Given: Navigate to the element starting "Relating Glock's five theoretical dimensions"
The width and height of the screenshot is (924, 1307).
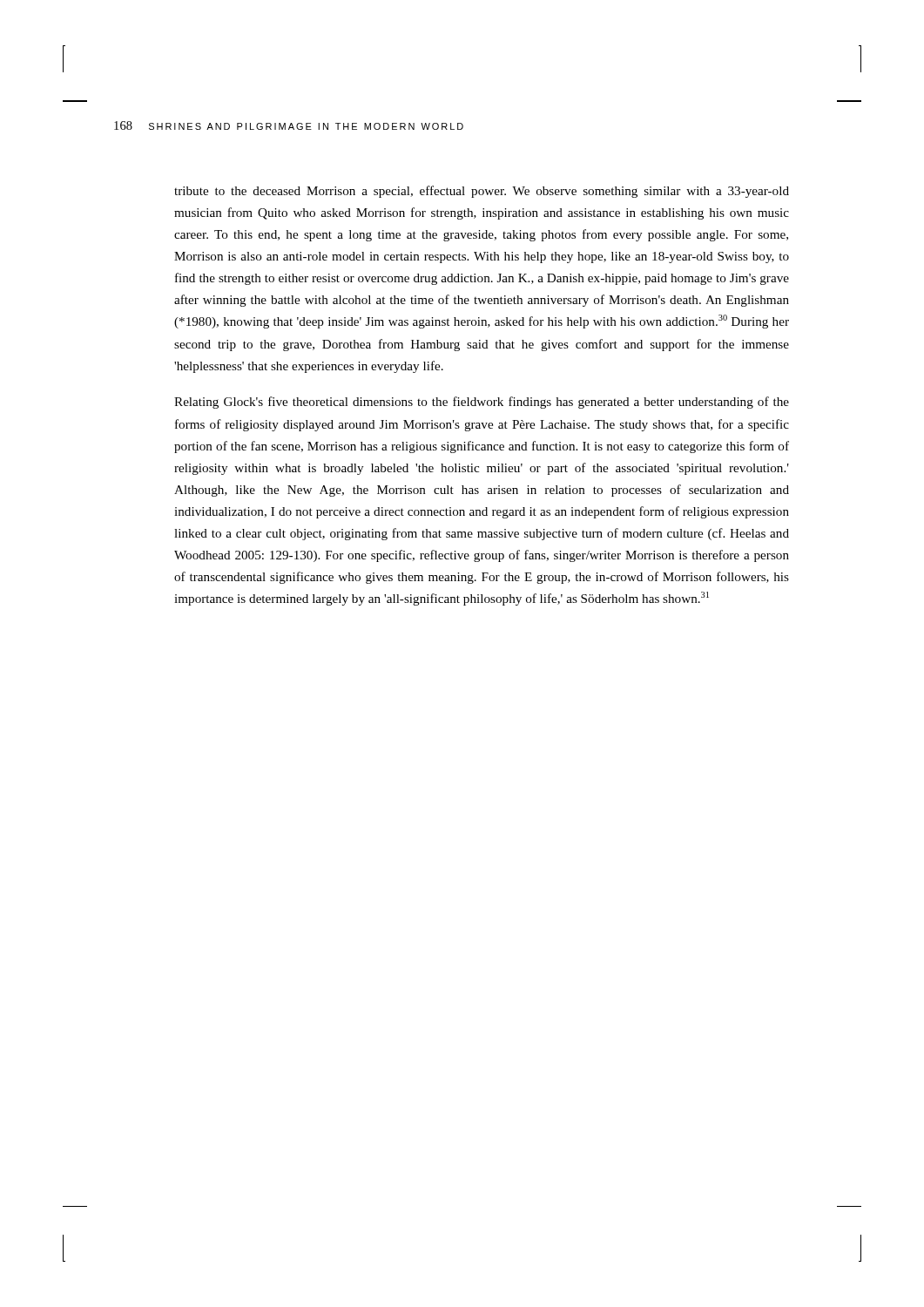Looking at the screenshot, I should coord(482,500).
